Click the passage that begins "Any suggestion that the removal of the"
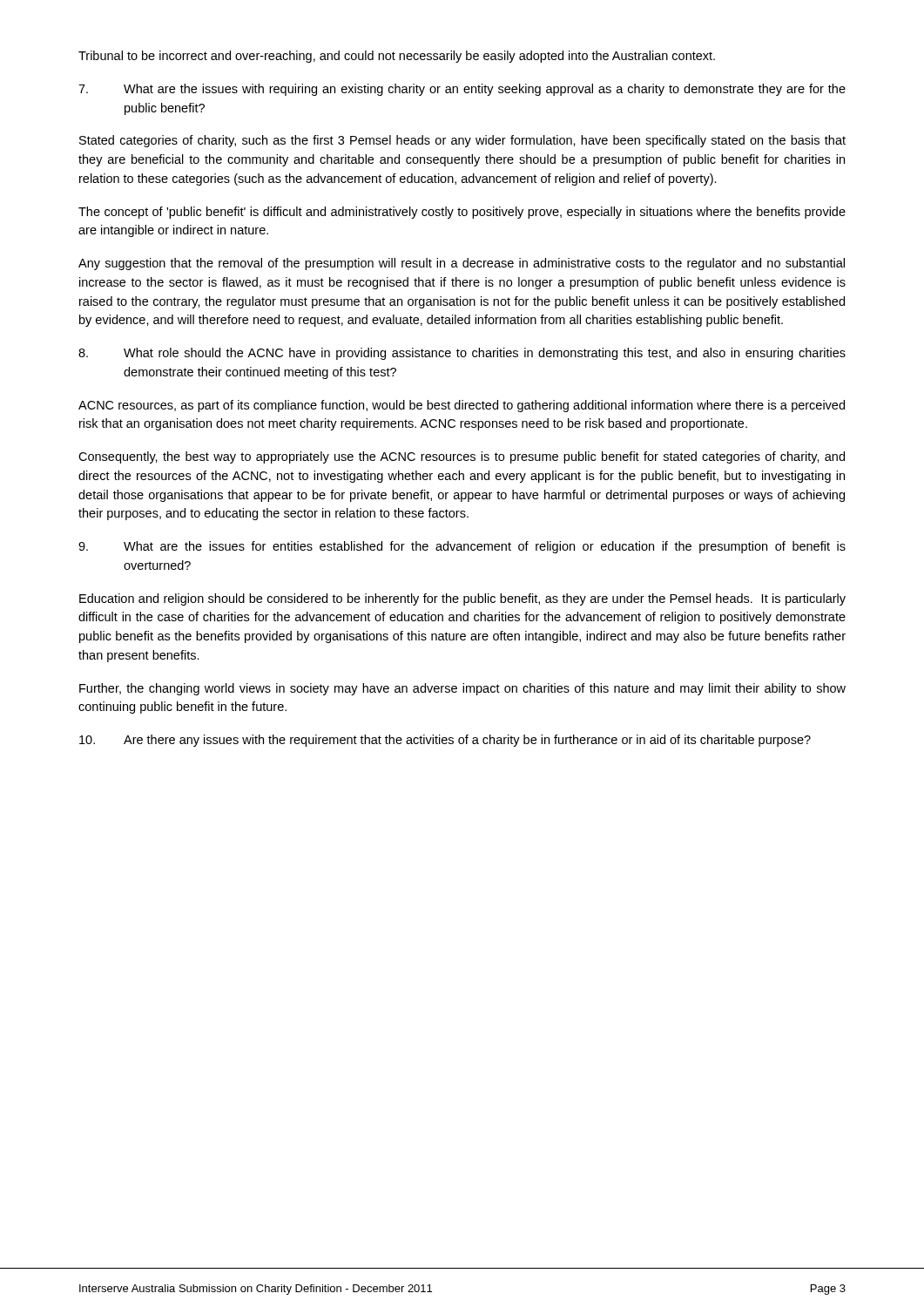This screenshot has height=1307, width=924. pyautogui.click(x=462, y=292)
